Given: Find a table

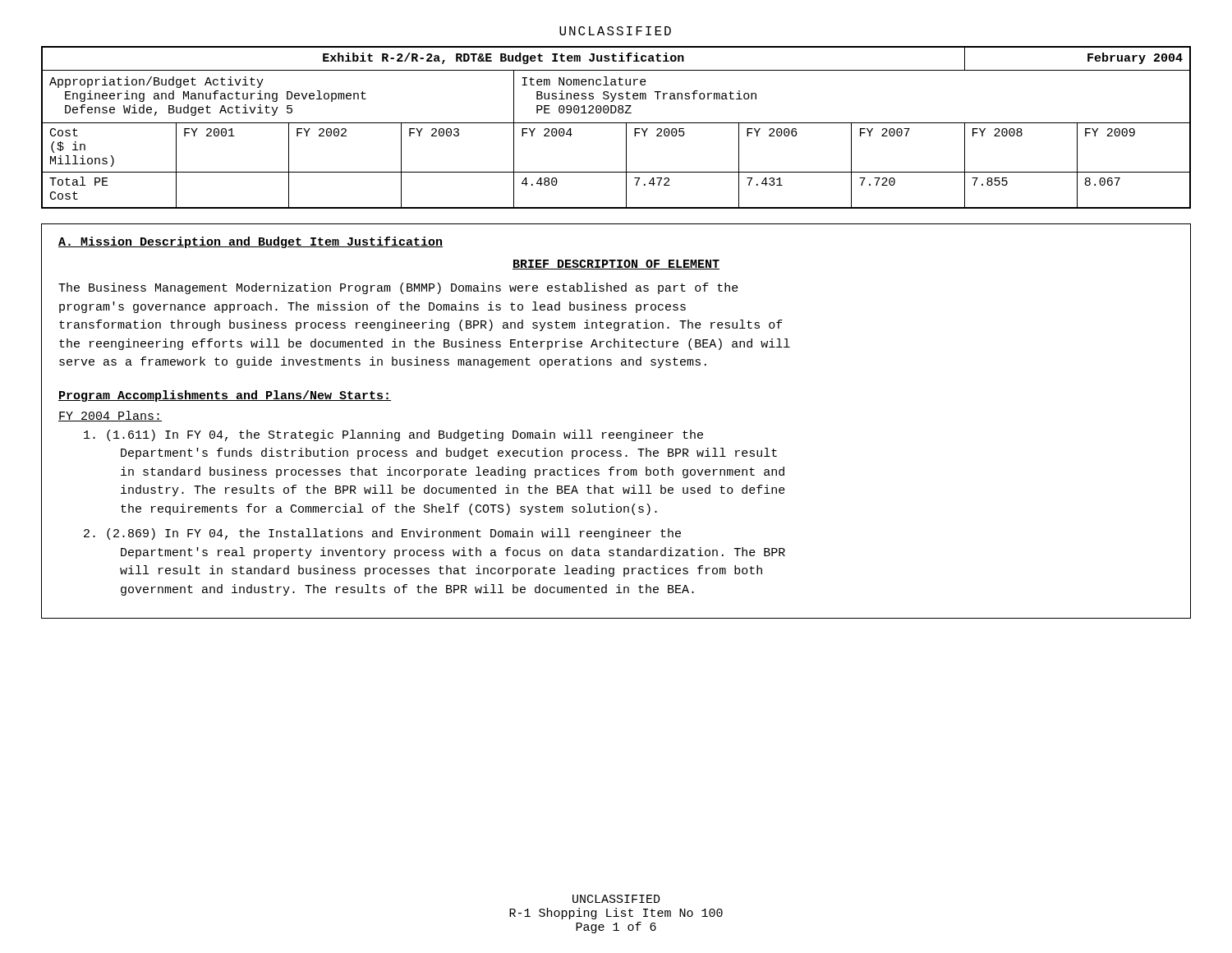Looking at the screenshot, I should tap(616, 127).
